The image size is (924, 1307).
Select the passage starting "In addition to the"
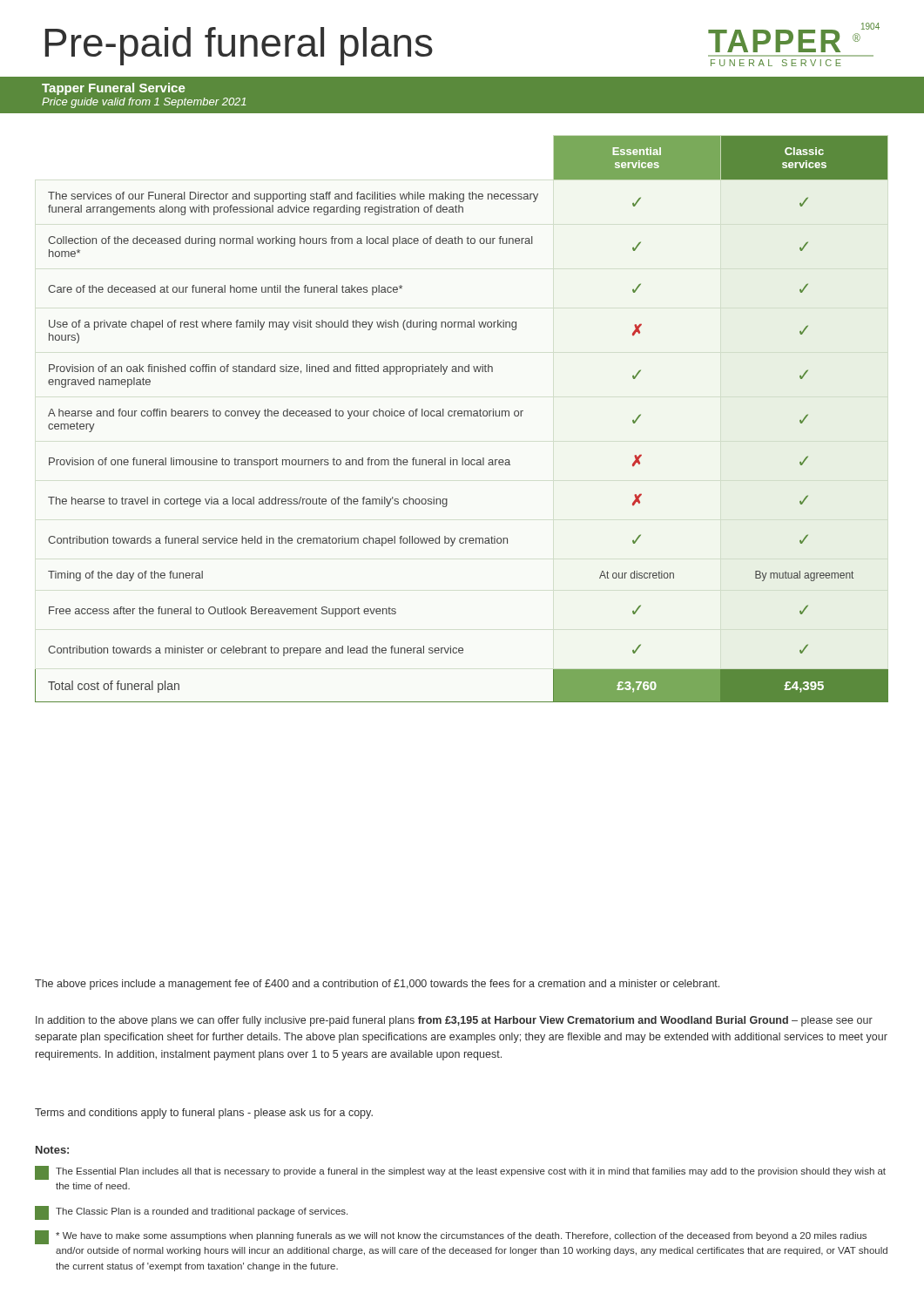(x=461, y=1037)
